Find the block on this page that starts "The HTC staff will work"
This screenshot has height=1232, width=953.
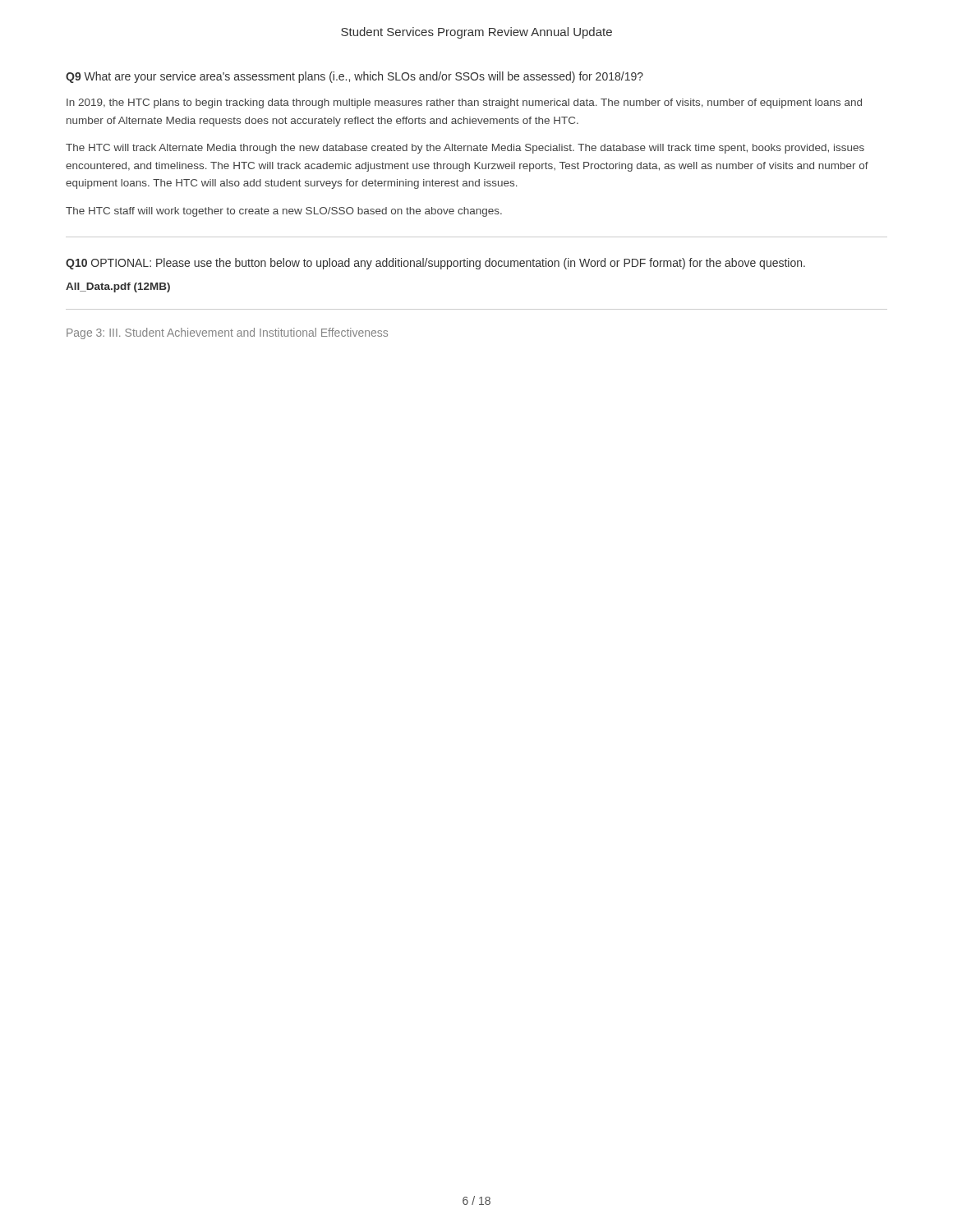(284, 211)
